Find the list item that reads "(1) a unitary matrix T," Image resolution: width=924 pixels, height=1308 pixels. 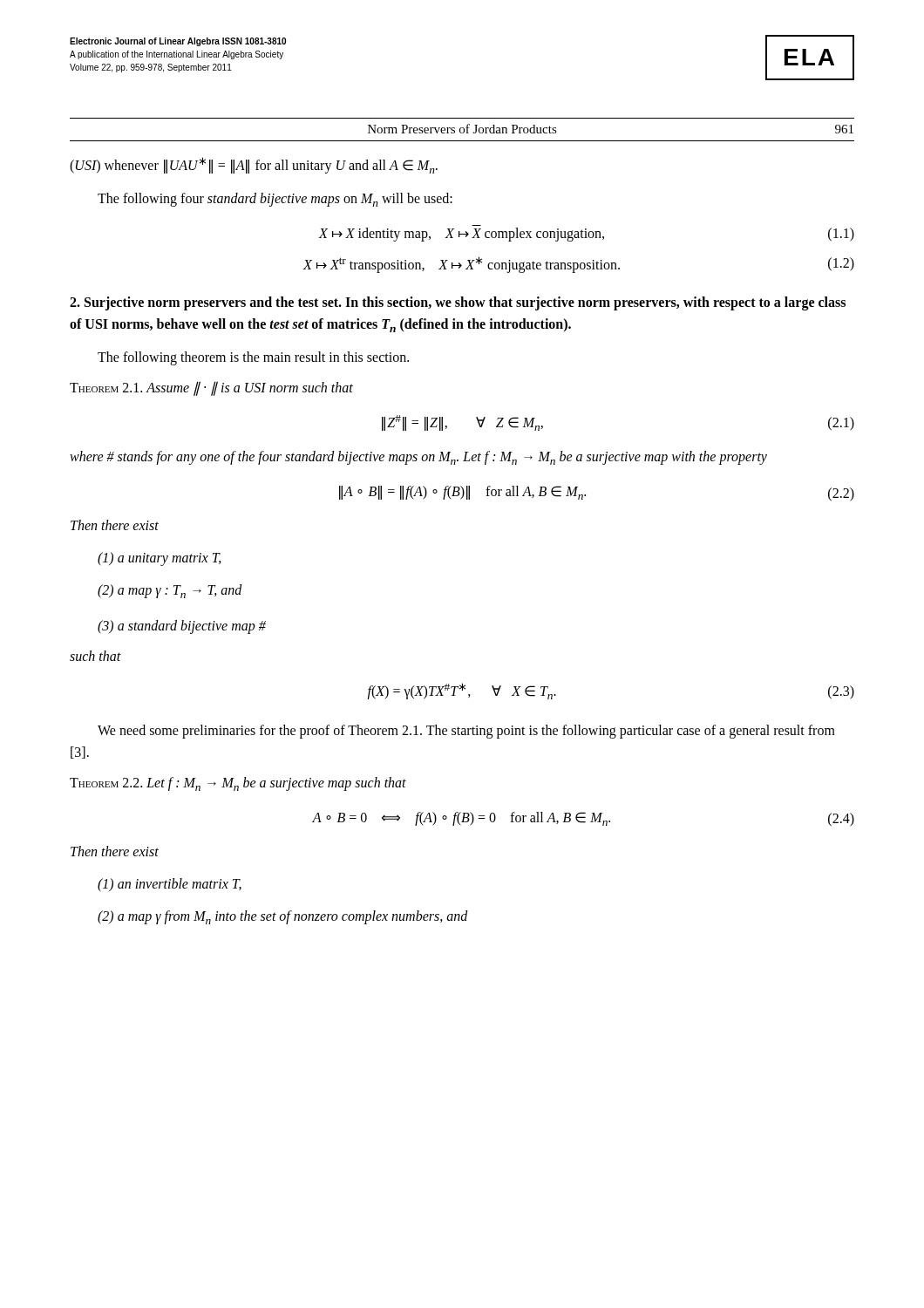pyautogui.click(x=160, y=559)
